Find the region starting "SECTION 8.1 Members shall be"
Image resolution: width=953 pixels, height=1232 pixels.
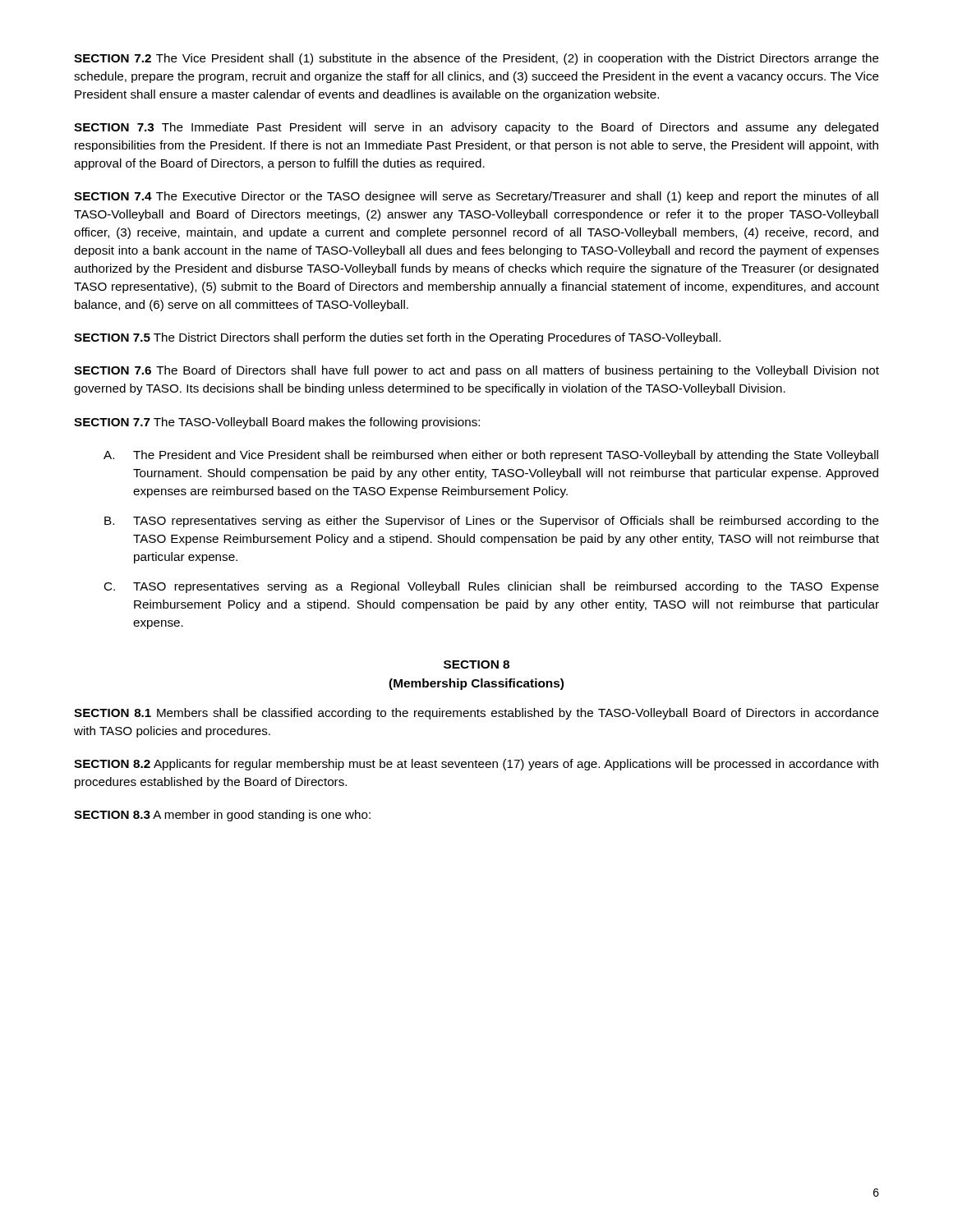(476, 722)
